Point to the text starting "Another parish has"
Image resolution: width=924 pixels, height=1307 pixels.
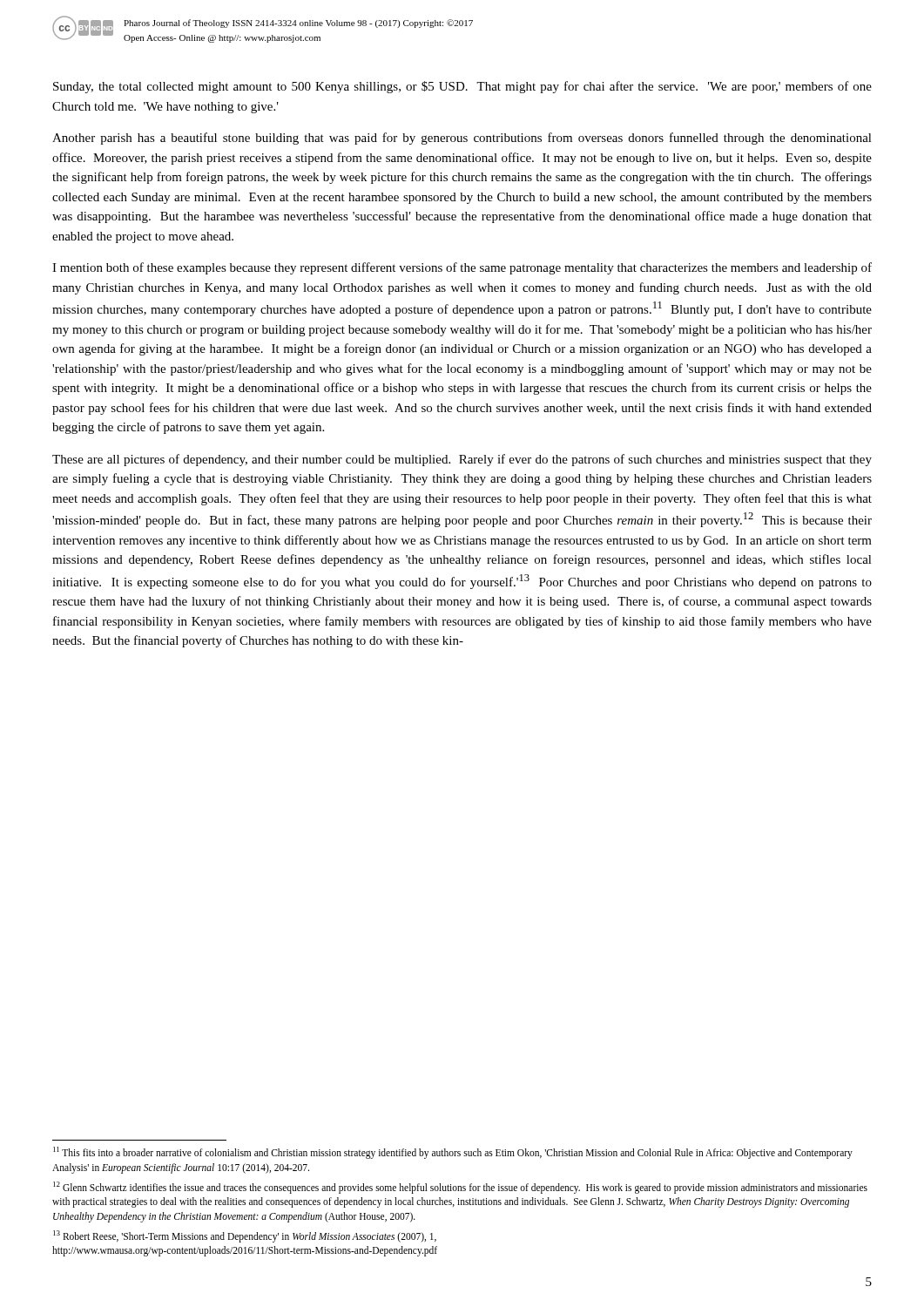[x=462, y=187]
